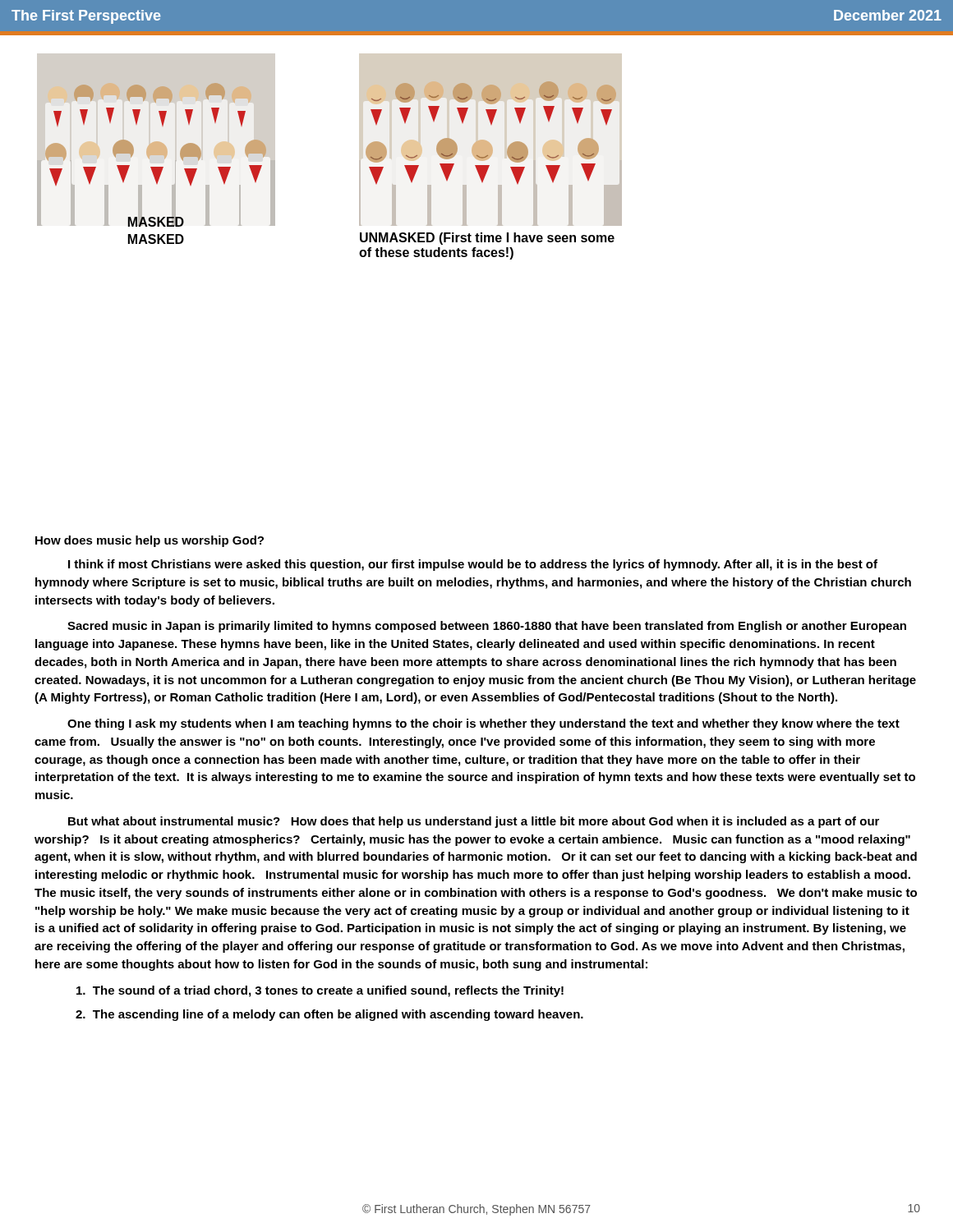Click the passage that begins "The sound of a"
Screen dimensions: 1232x953
click(320, 990)
